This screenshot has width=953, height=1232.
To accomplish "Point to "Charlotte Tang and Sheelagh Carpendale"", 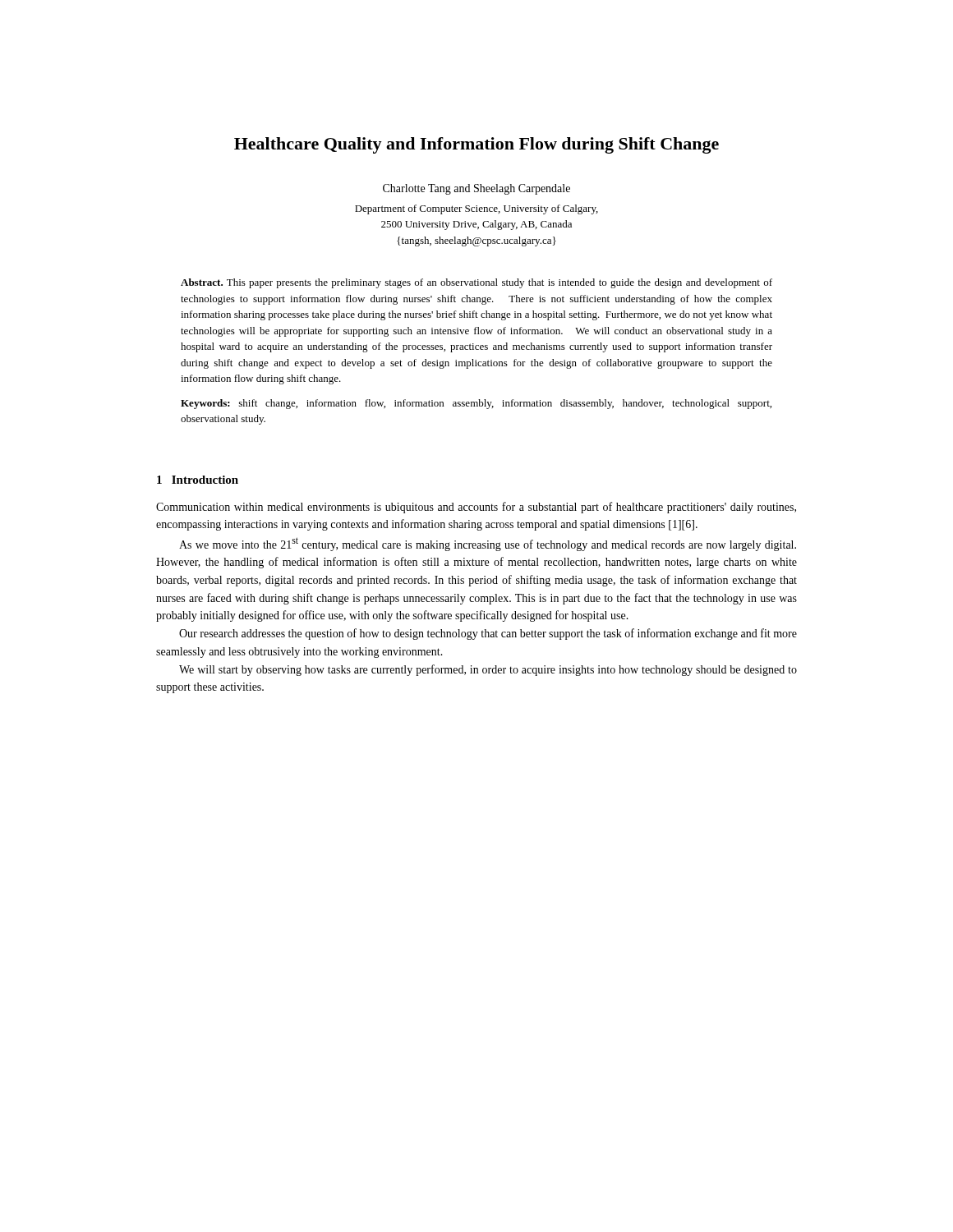I will (x=476, y=188).
